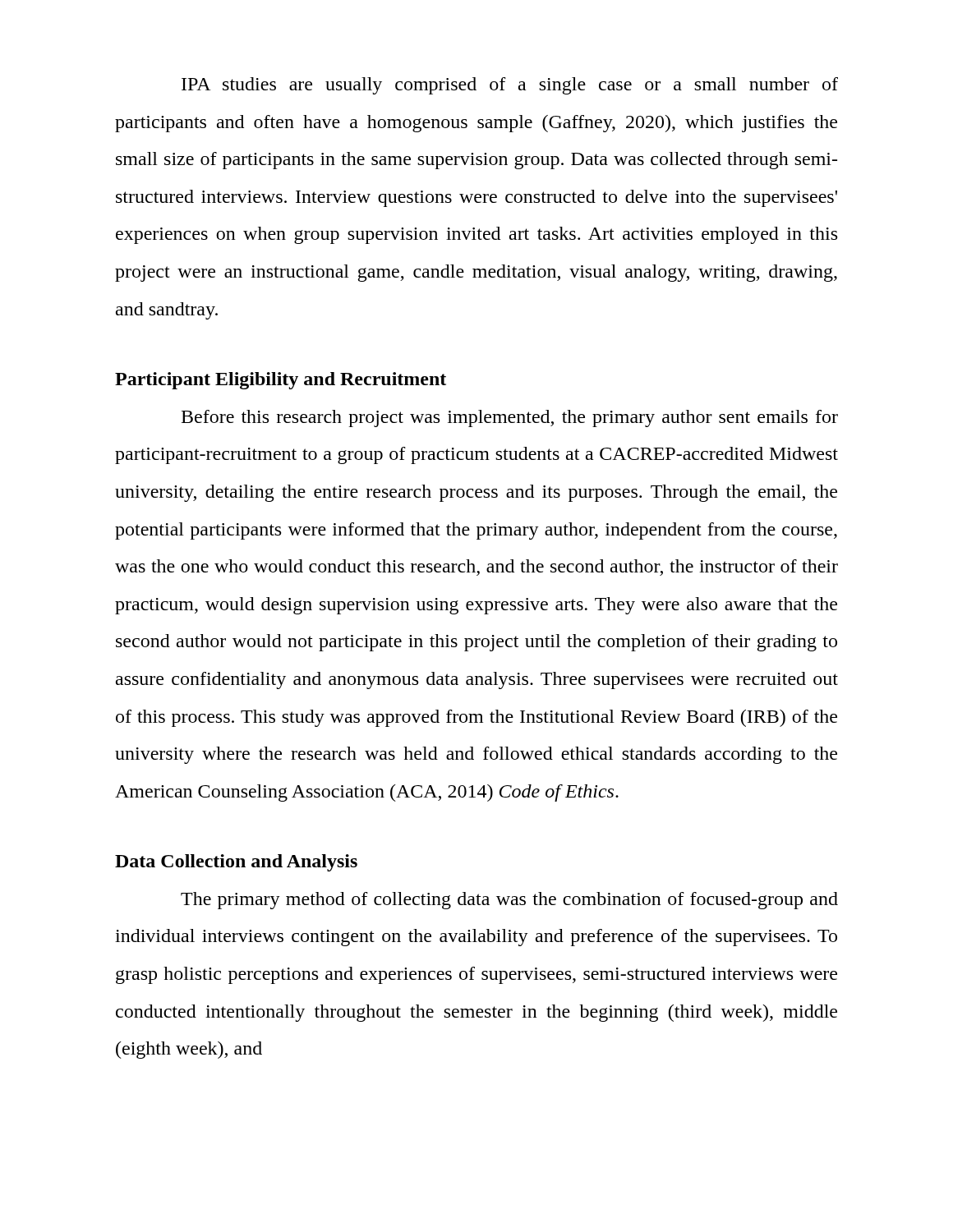Find the block on this page that starts "IPA studies are usually comprised of a"
This screenshot has height=1232, width=953.
click(x=476, y=196)
